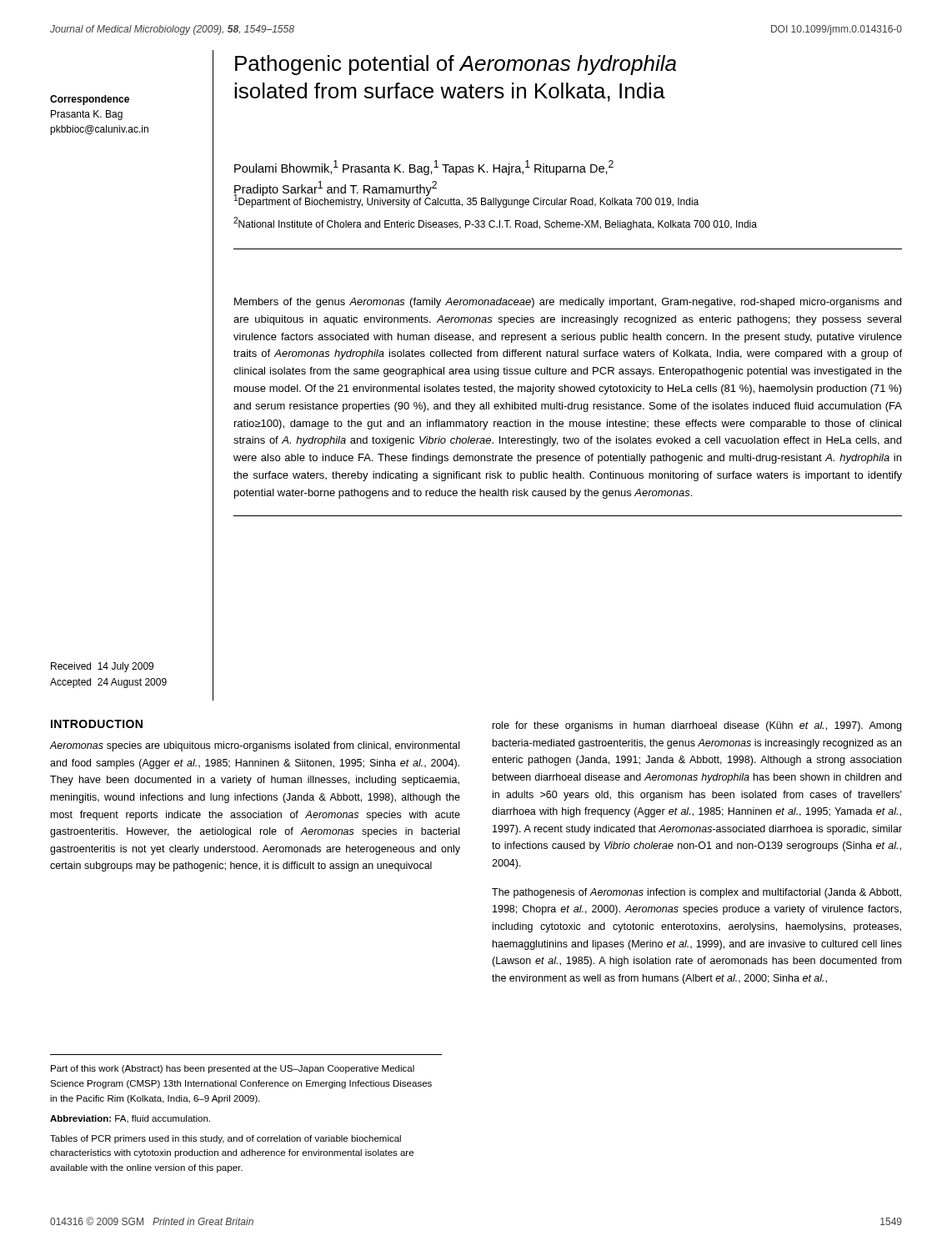Find the block on this page that starts "Part of this work (Abstract) has been"
The height and width of the screenshot is (1251, 952).
(x=233, y=1069)
